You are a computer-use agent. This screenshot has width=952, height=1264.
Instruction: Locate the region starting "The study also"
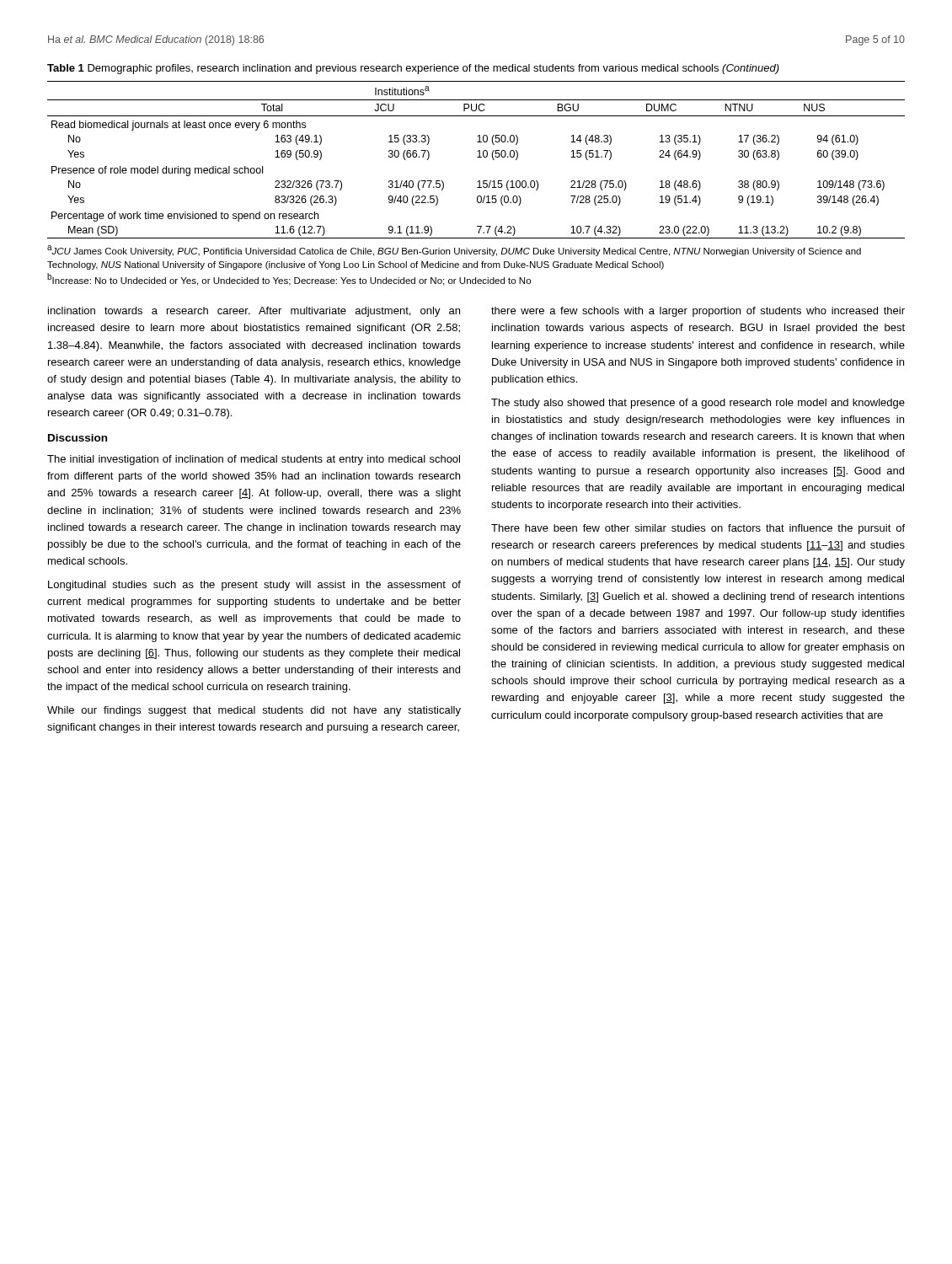(x=698, y=454)
